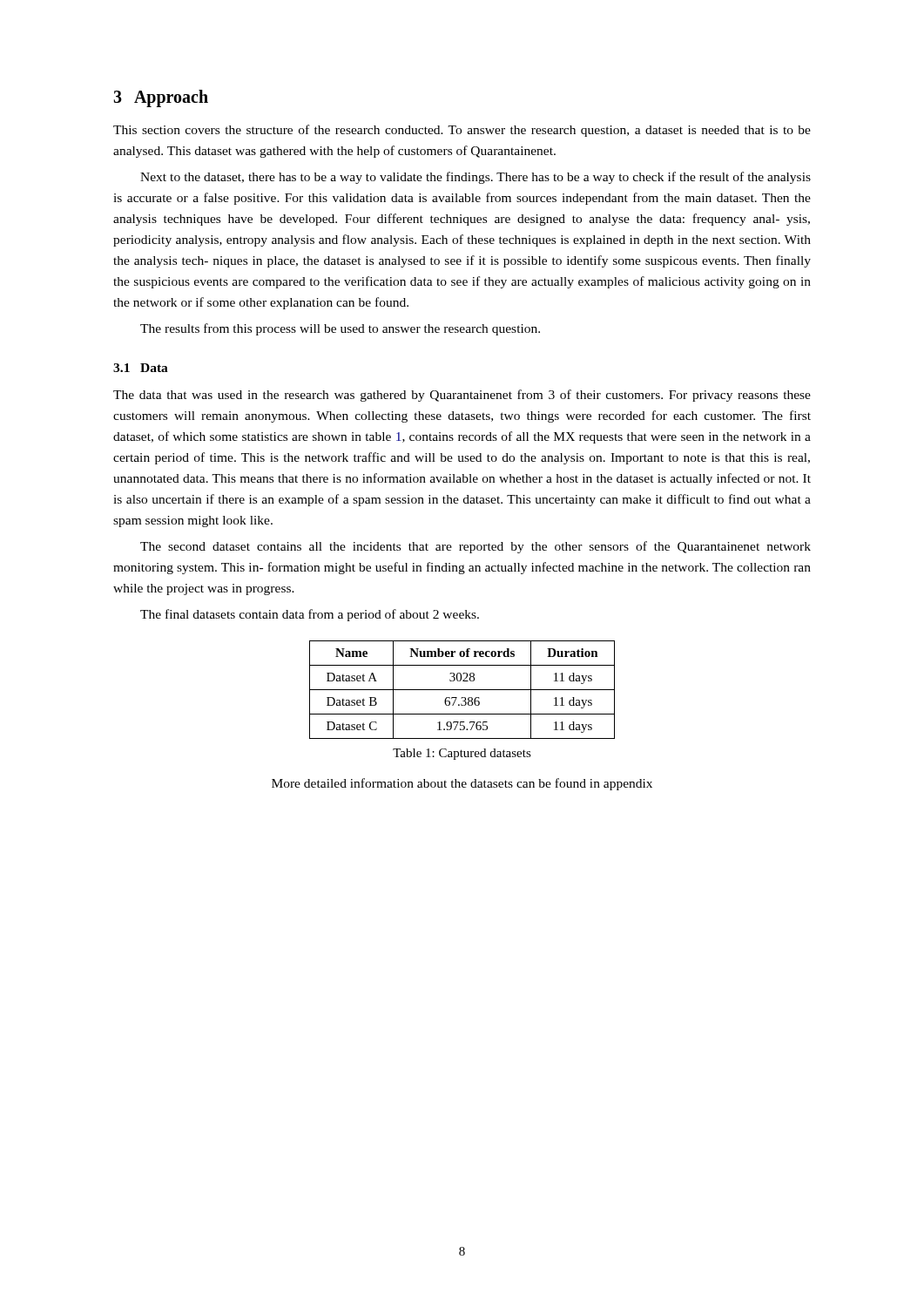924x1307 pixels.
Task: Click on the text block that says "The final datasets contain data from a"
Action: click(310, 614)
